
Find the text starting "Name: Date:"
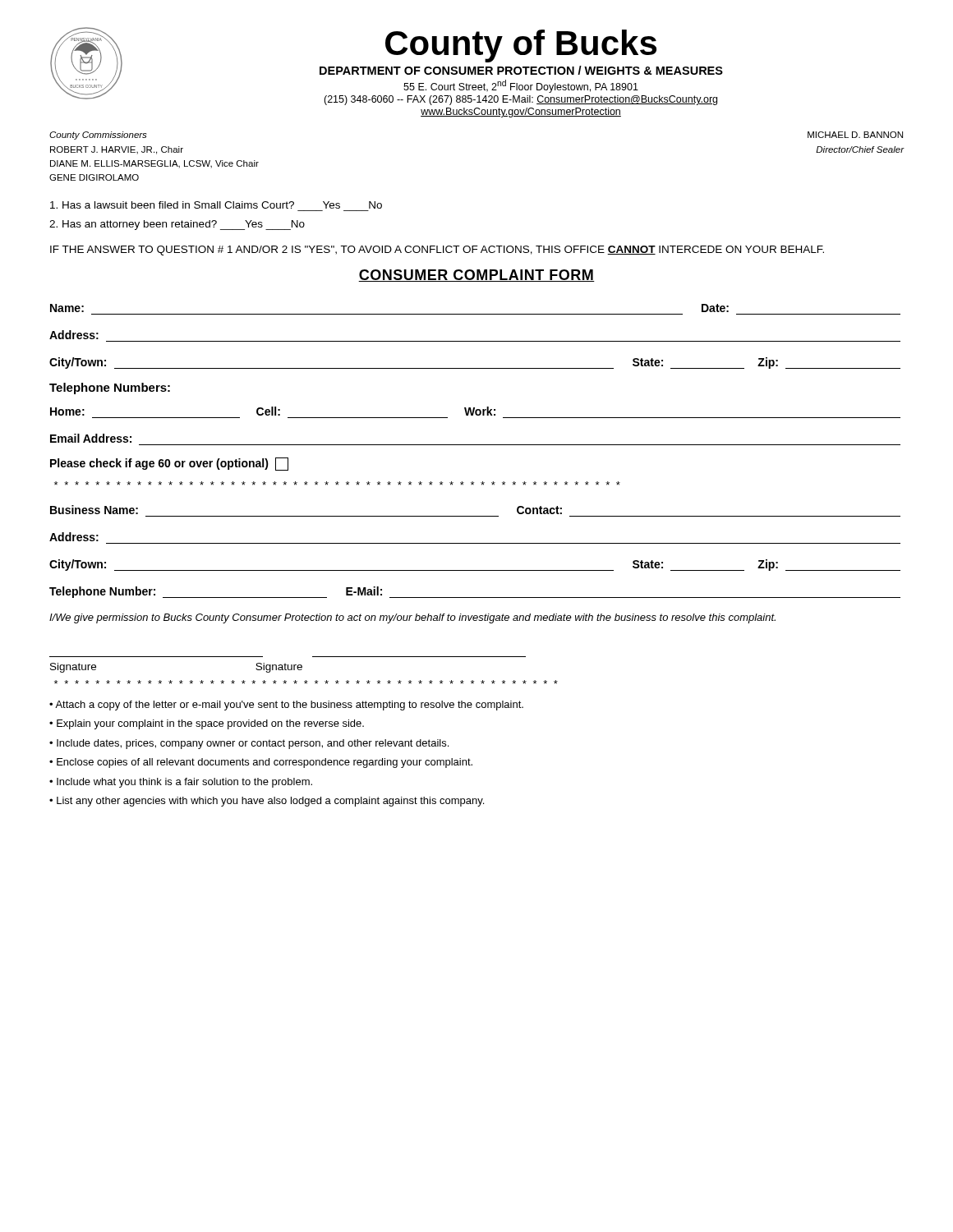(x=475, y=307)
